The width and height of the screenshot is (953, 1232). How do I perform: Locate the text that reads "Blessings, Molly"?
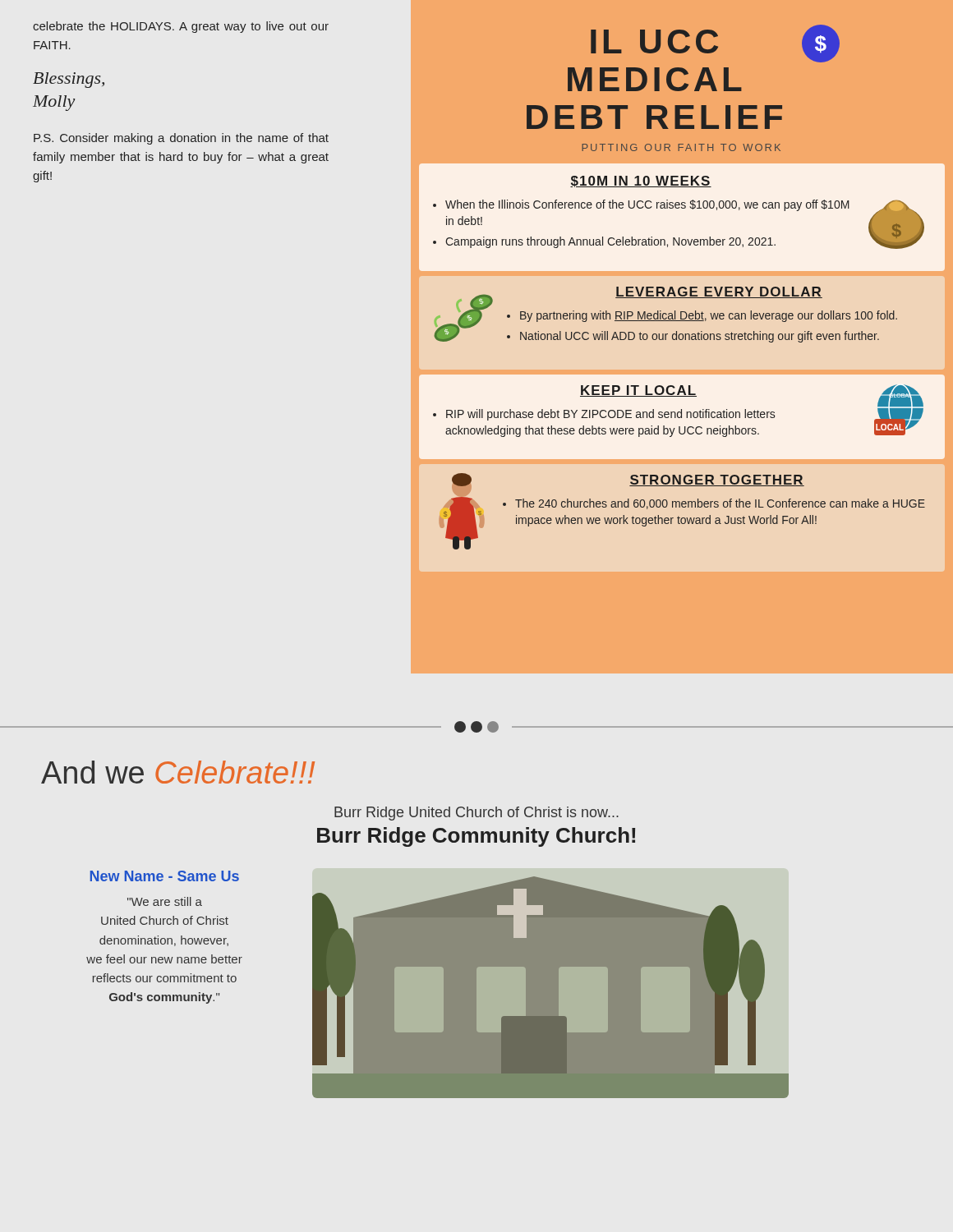pyautogui.click(x=69, y=89)
